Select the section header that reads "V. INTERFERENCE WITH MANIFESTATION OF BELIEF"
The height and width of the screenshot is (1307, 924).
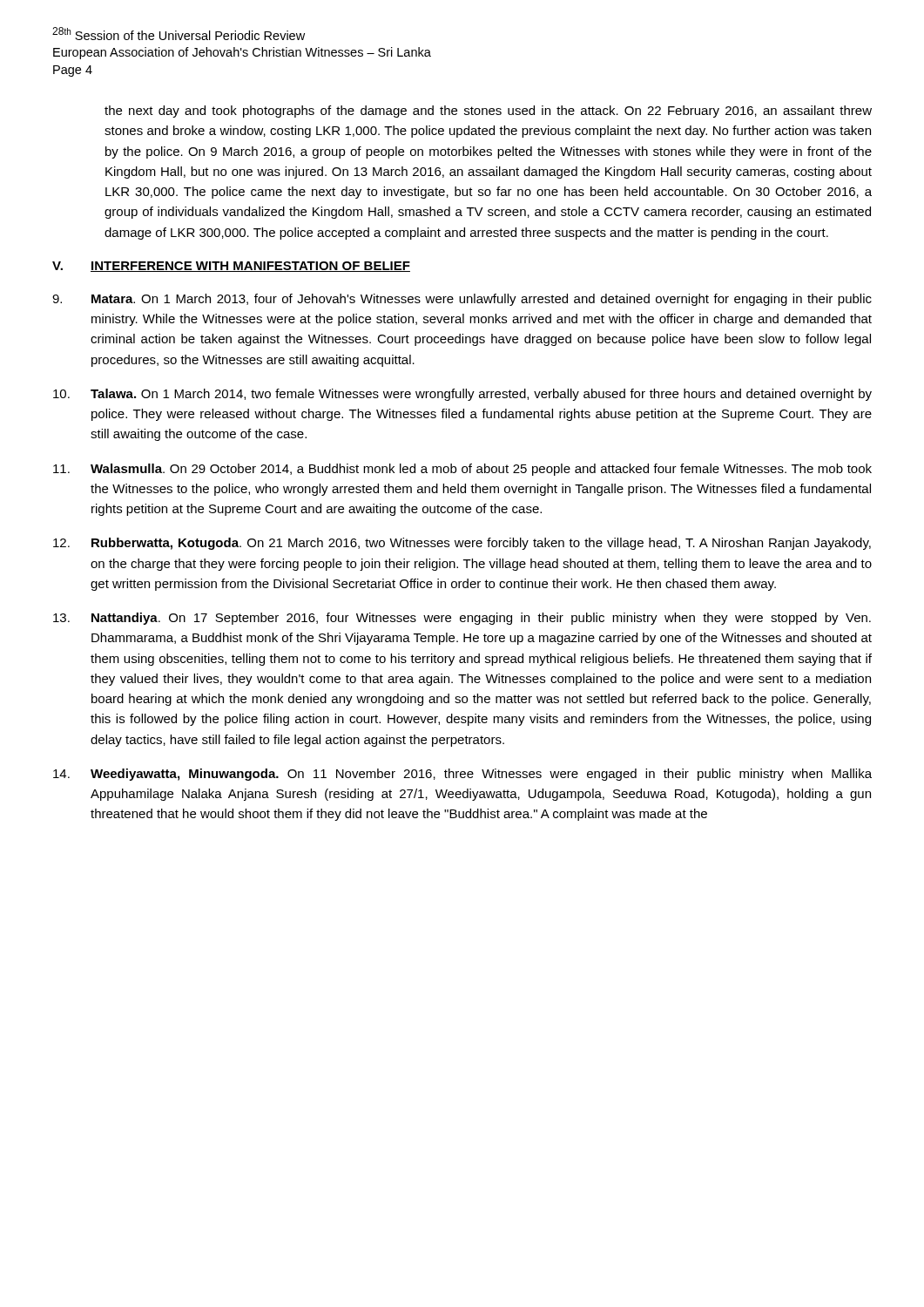[x=231, y=265]
